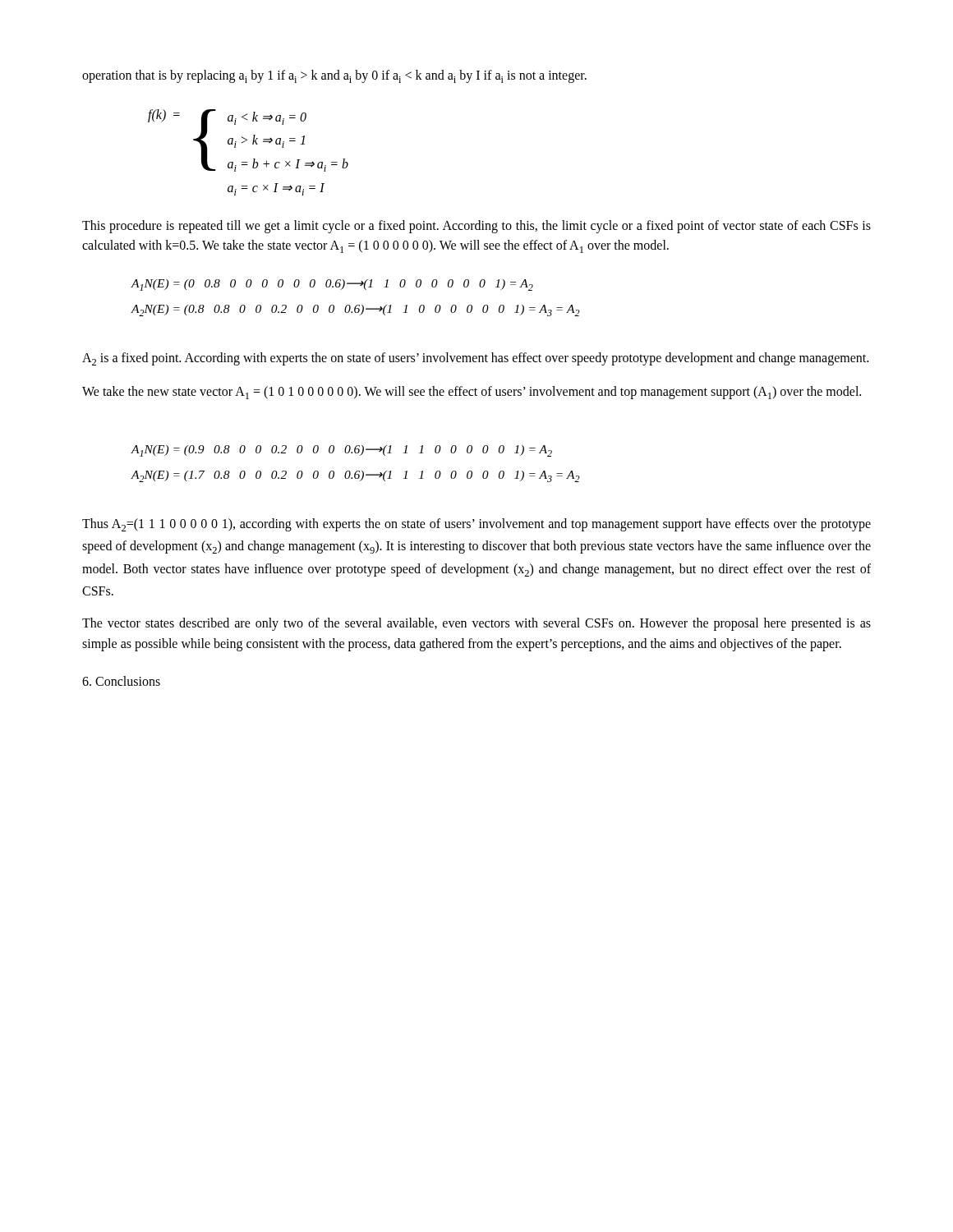Select the text block with the text "A2 is a fixed point. According with"
This screenshot has width=953, height=1232.
click(476, 359)
